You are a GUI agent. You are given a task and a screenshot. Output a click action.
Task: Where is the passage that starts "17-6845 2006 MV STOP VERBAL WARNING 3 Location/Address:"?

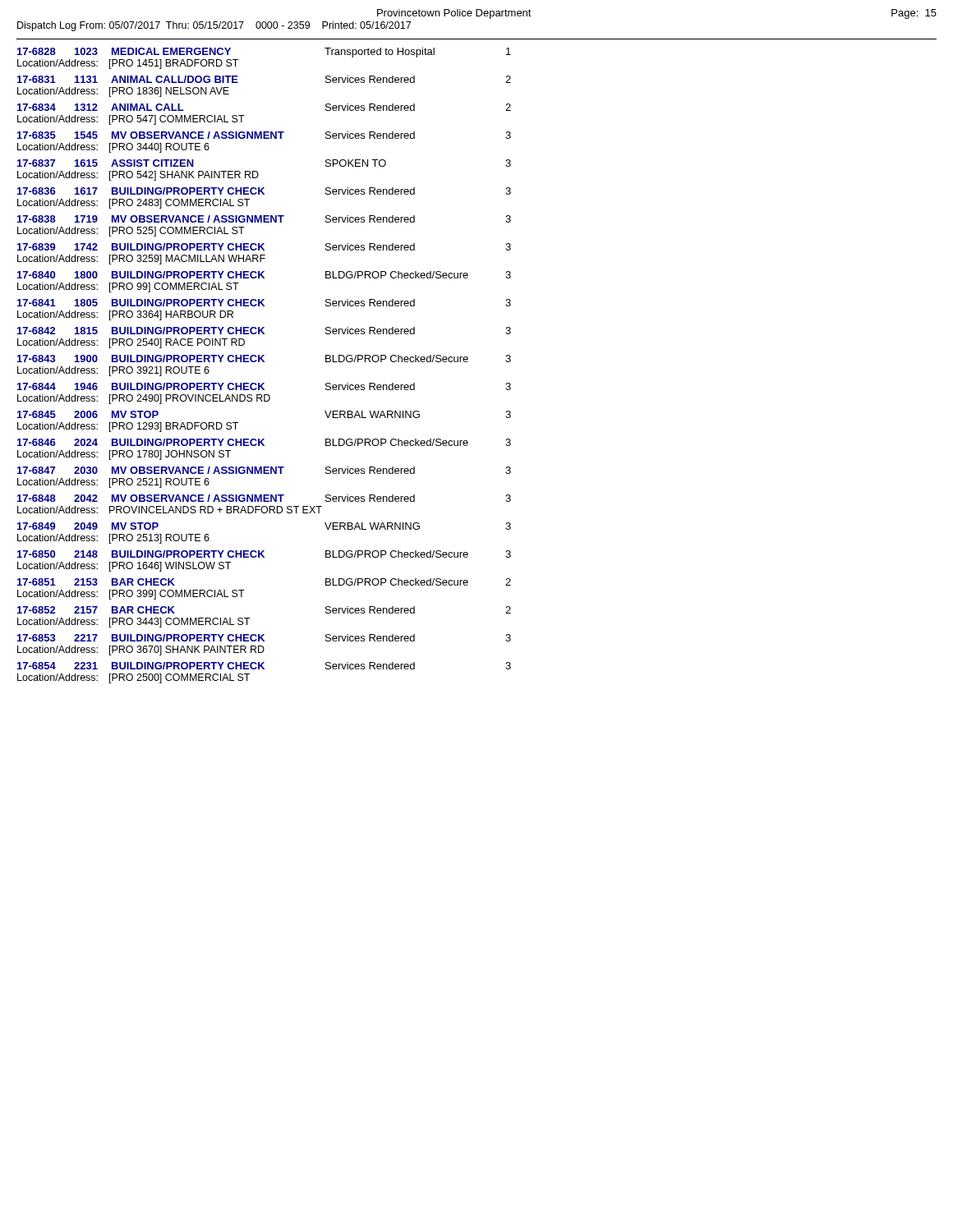(42, 414)
